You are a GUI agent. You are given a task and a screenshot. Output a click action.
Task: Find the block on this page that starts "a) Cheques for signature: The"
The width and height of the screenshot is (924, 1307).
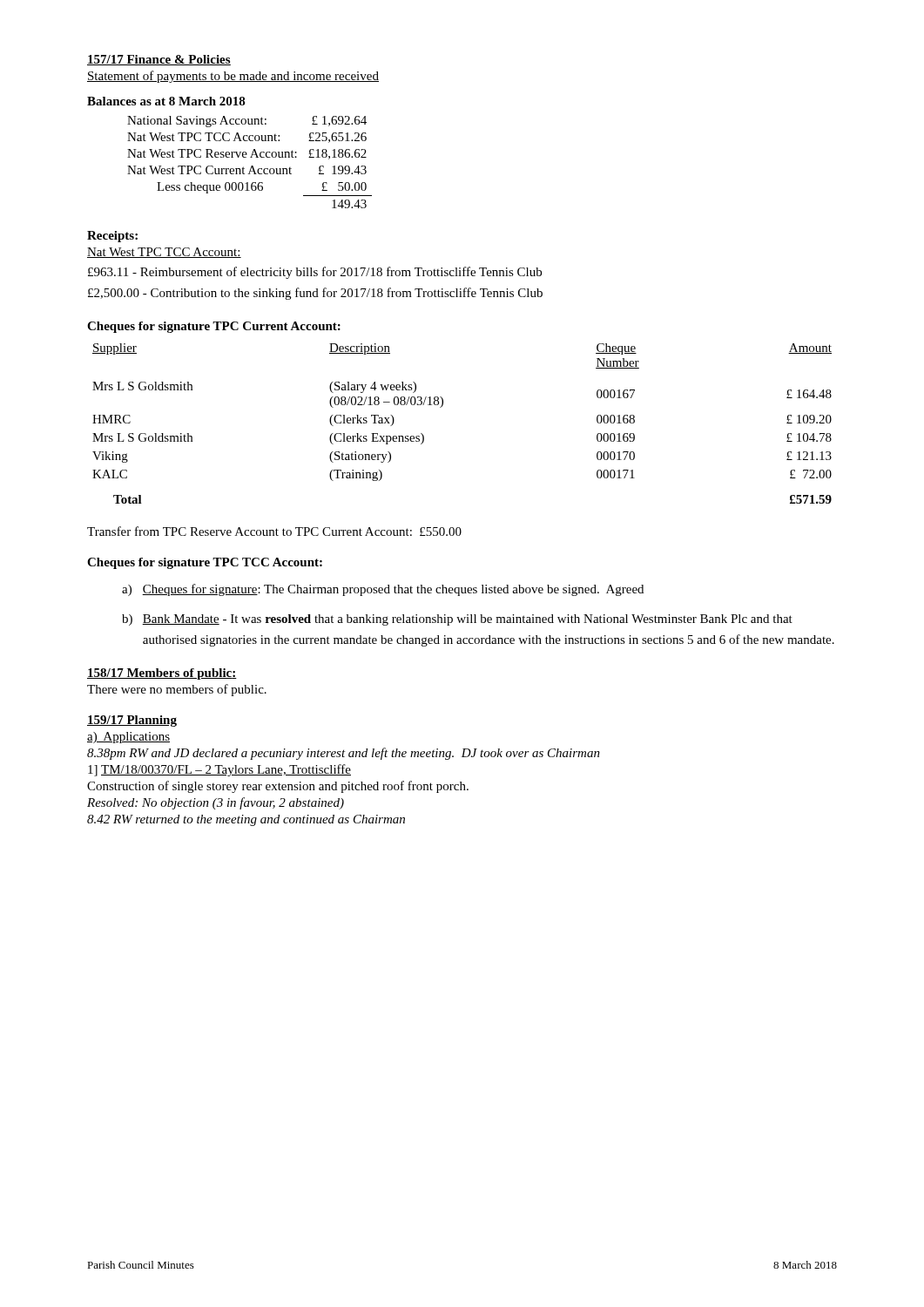coord(479,589)
